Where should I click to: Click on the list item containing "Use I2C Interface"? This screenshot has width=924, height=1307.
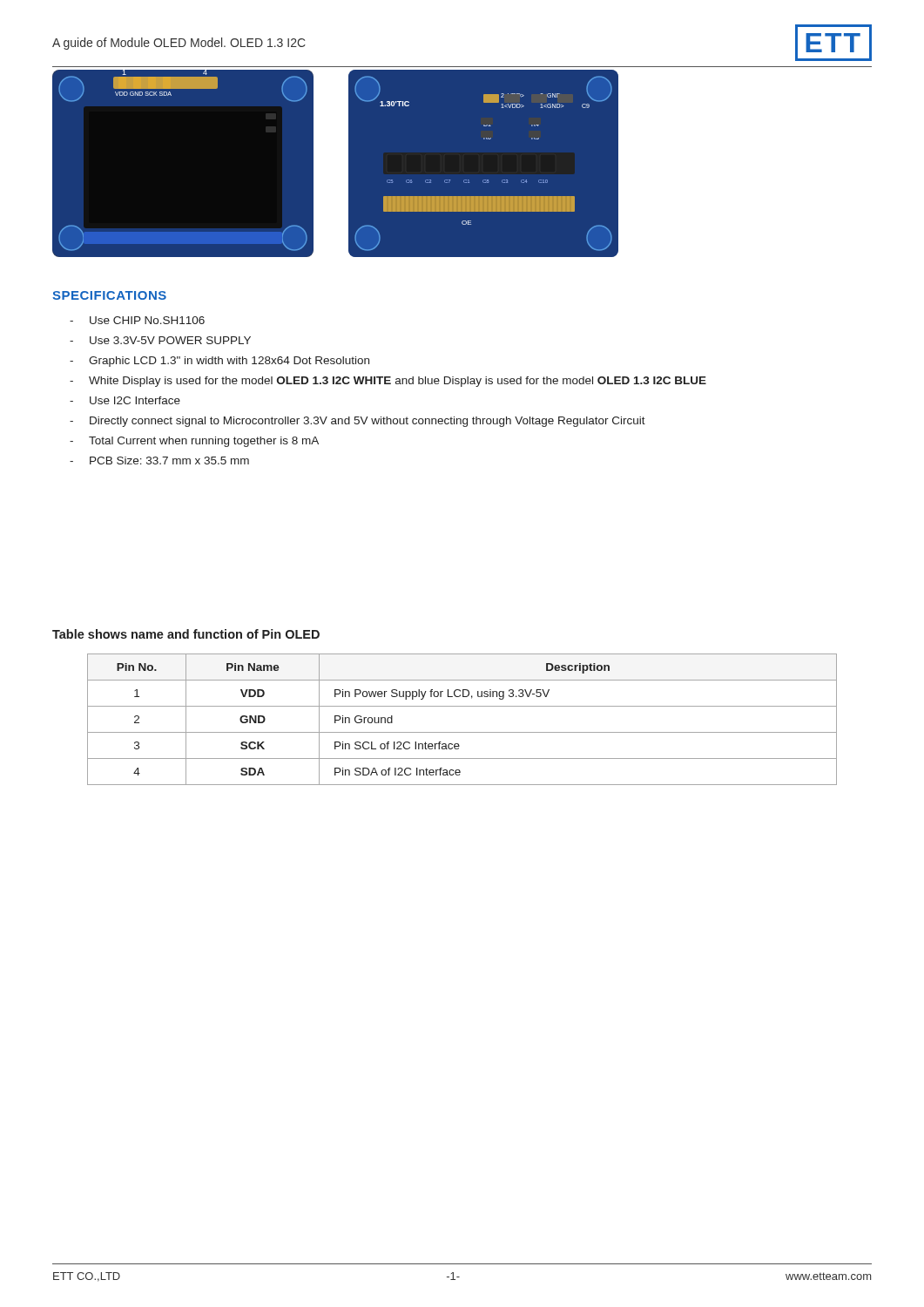[125, 400]
